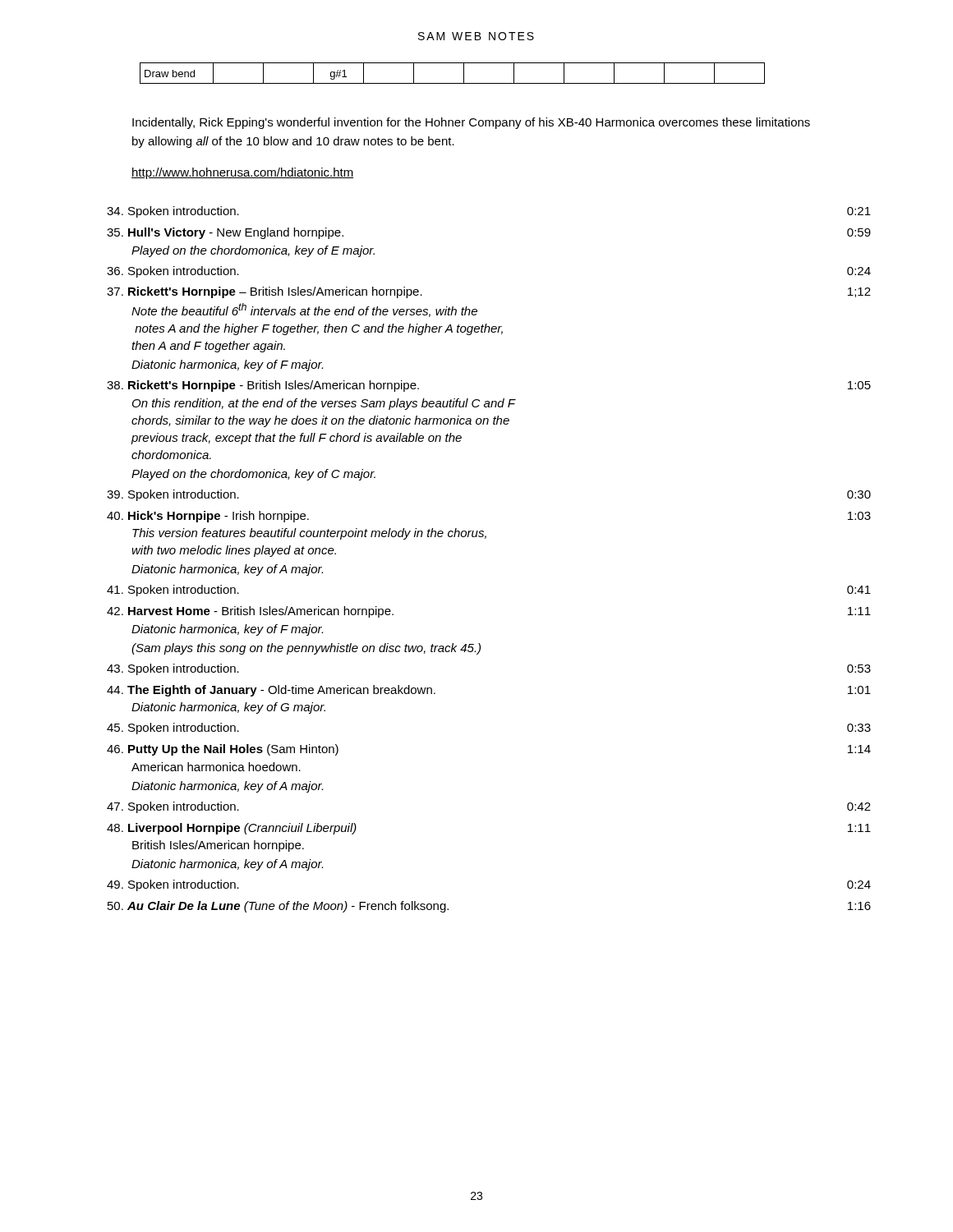Locate the text starting "36. Spoken introduction. 0:24"
Screen dimensions: 1232x953
174,271
